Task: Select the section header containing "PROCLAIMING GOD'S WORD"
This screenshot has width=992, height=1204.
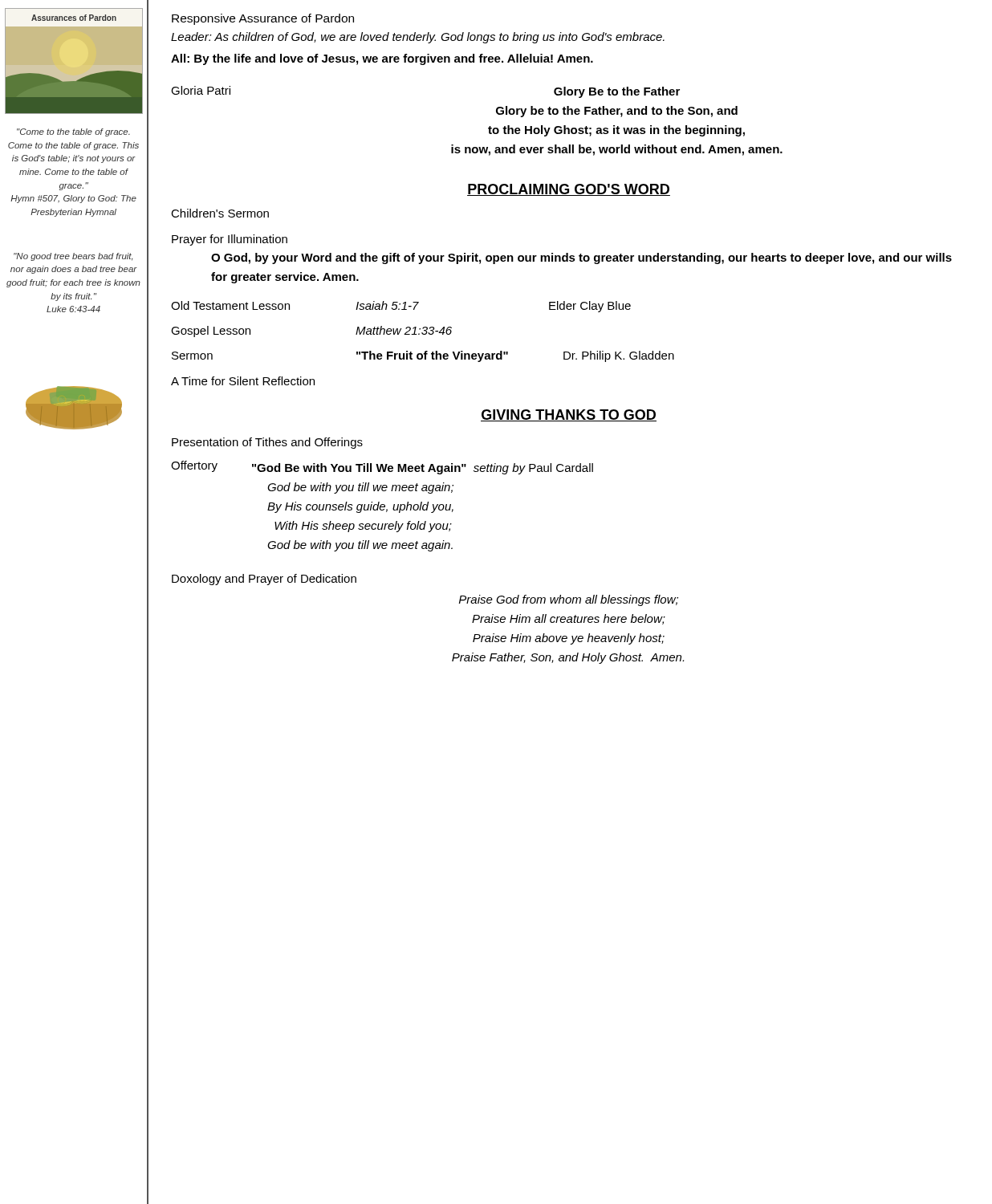Action: [569, 189]
